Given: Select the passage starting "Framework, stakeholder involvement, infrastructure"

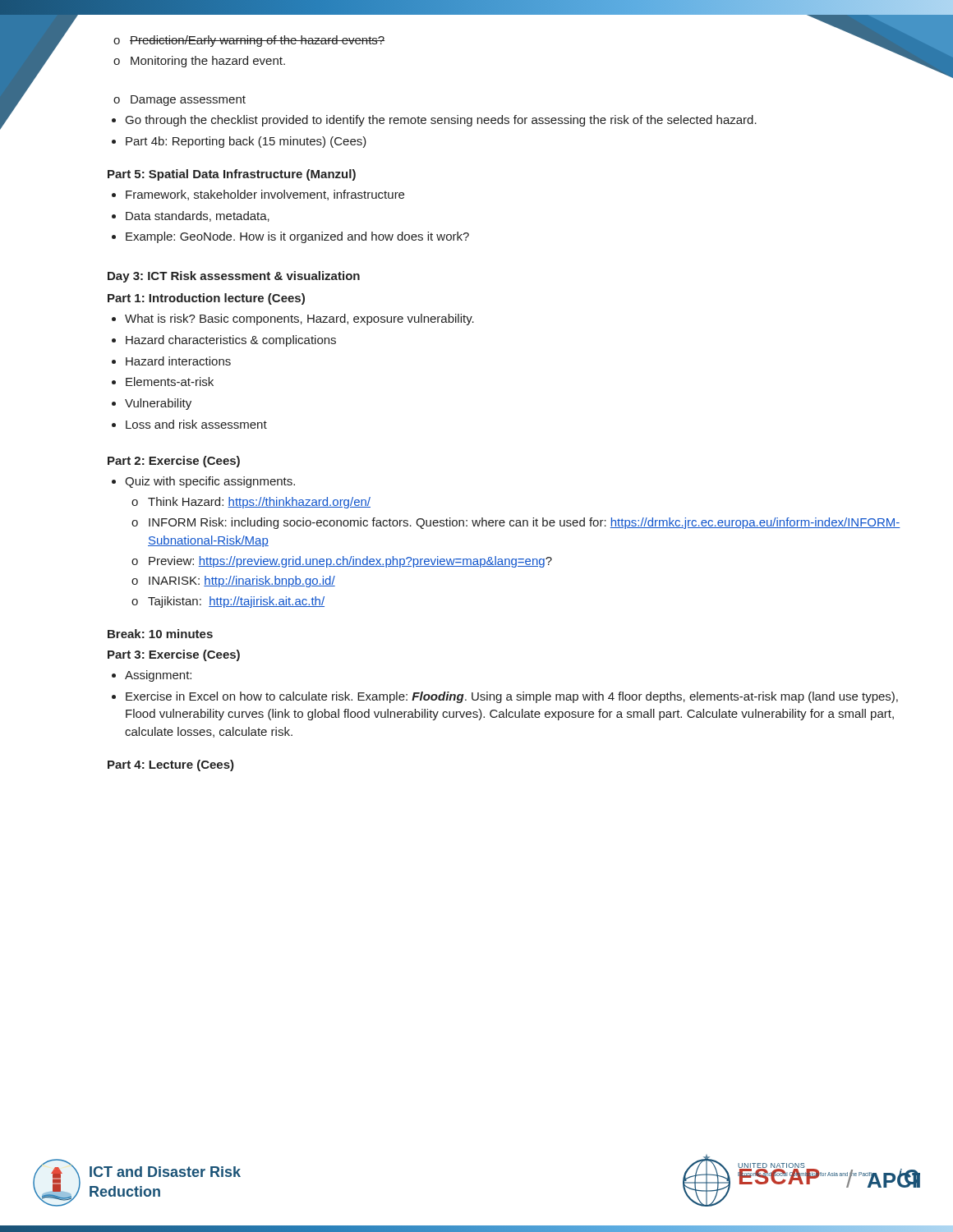Looking at the screenshot, I should [x=258, y=195].
